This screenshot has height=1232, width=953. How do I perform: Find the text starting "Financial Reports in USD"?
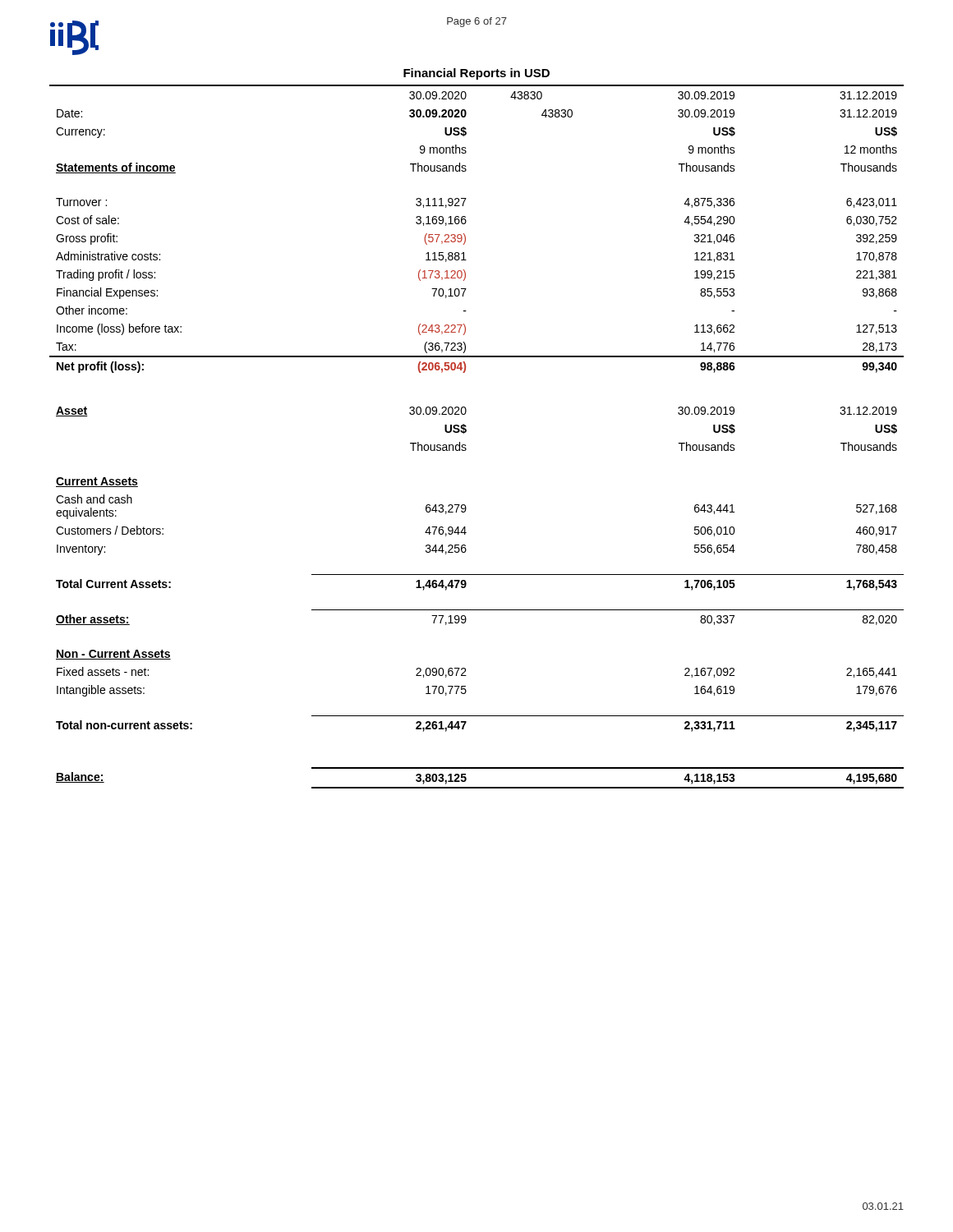point(476,73)
